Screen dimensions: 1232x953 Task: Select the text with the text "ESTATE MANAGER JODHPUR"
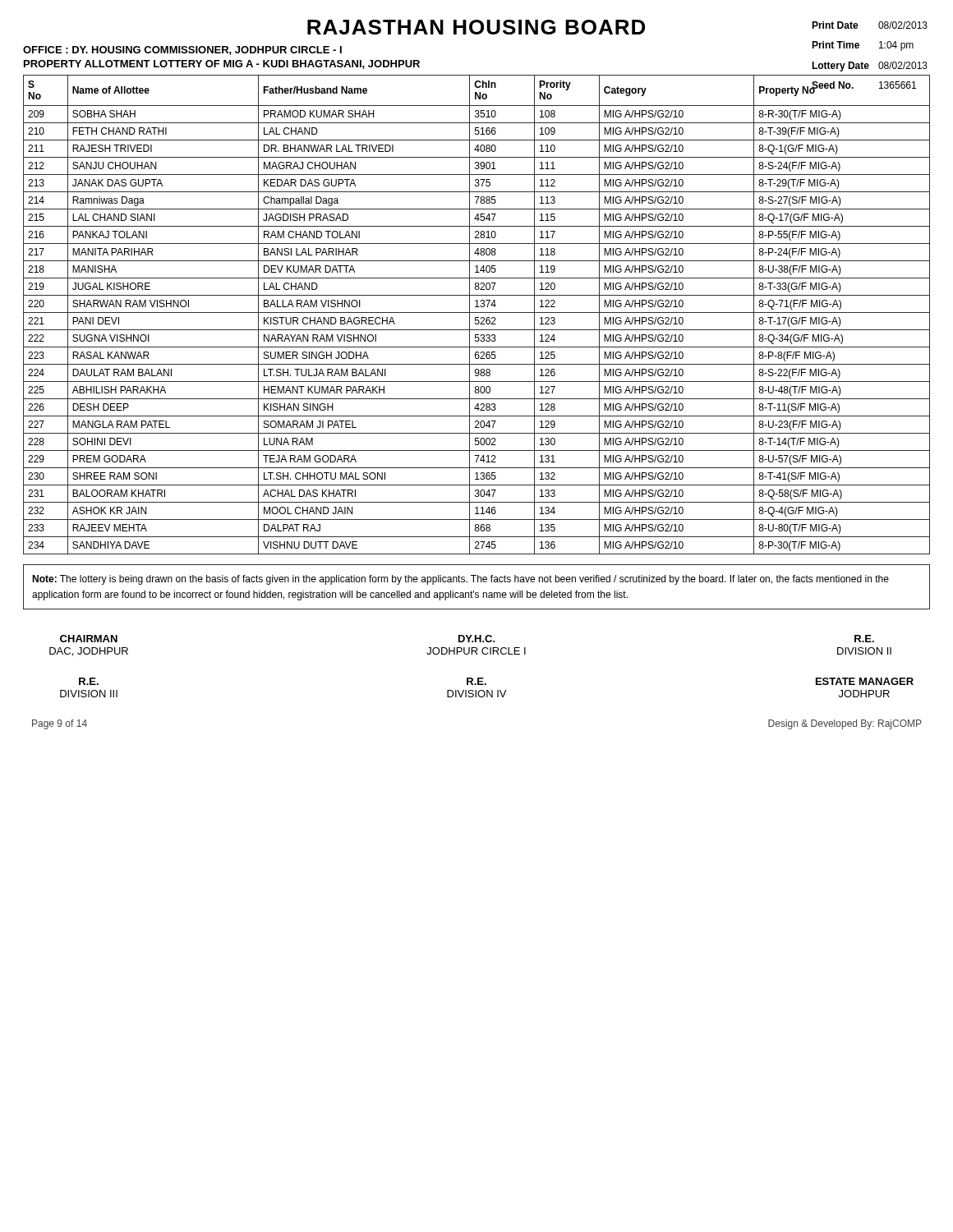tap(864, 688)
